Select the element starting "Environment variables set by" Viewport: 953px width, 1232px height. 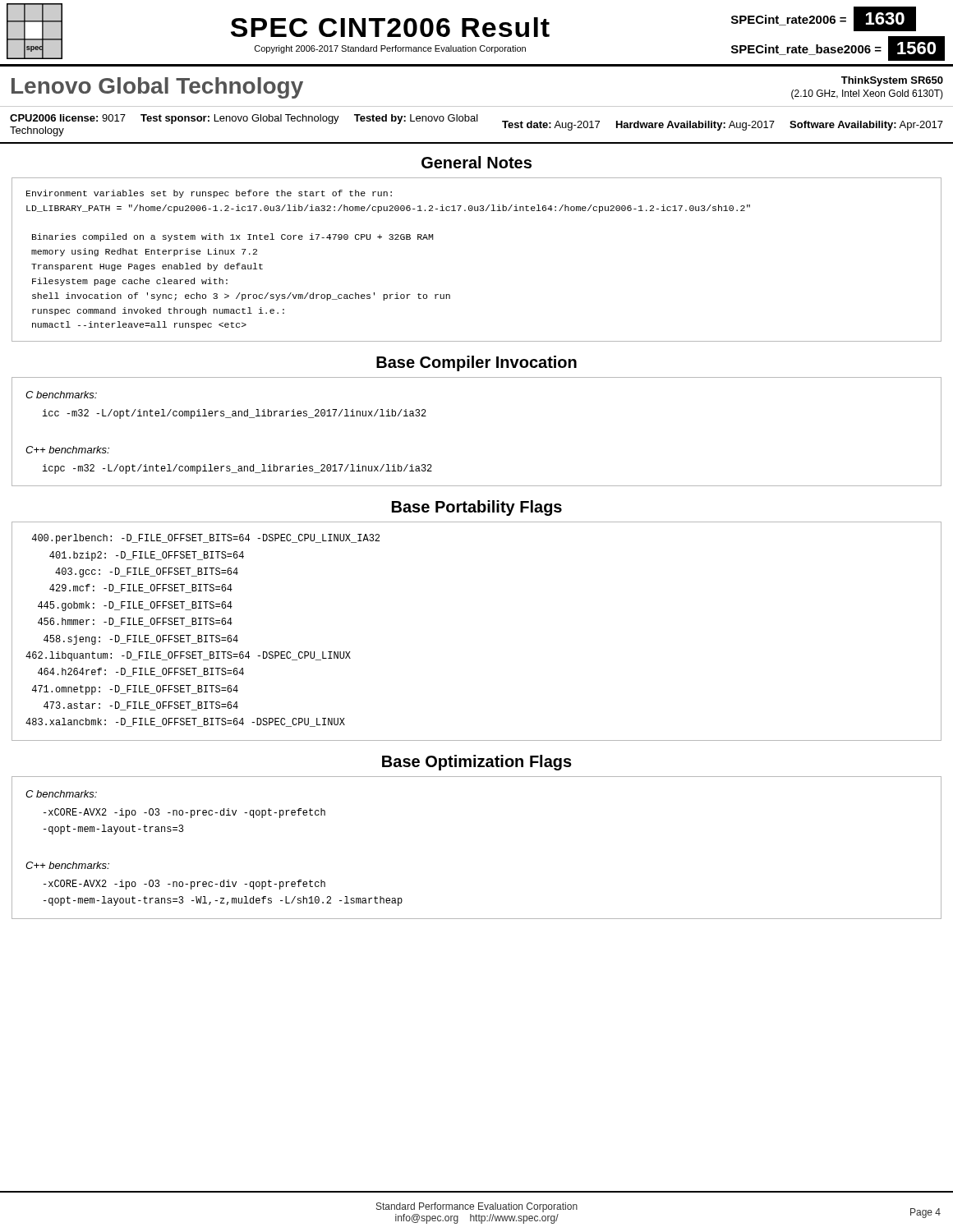pyautogui.click(x=209, y=194)
